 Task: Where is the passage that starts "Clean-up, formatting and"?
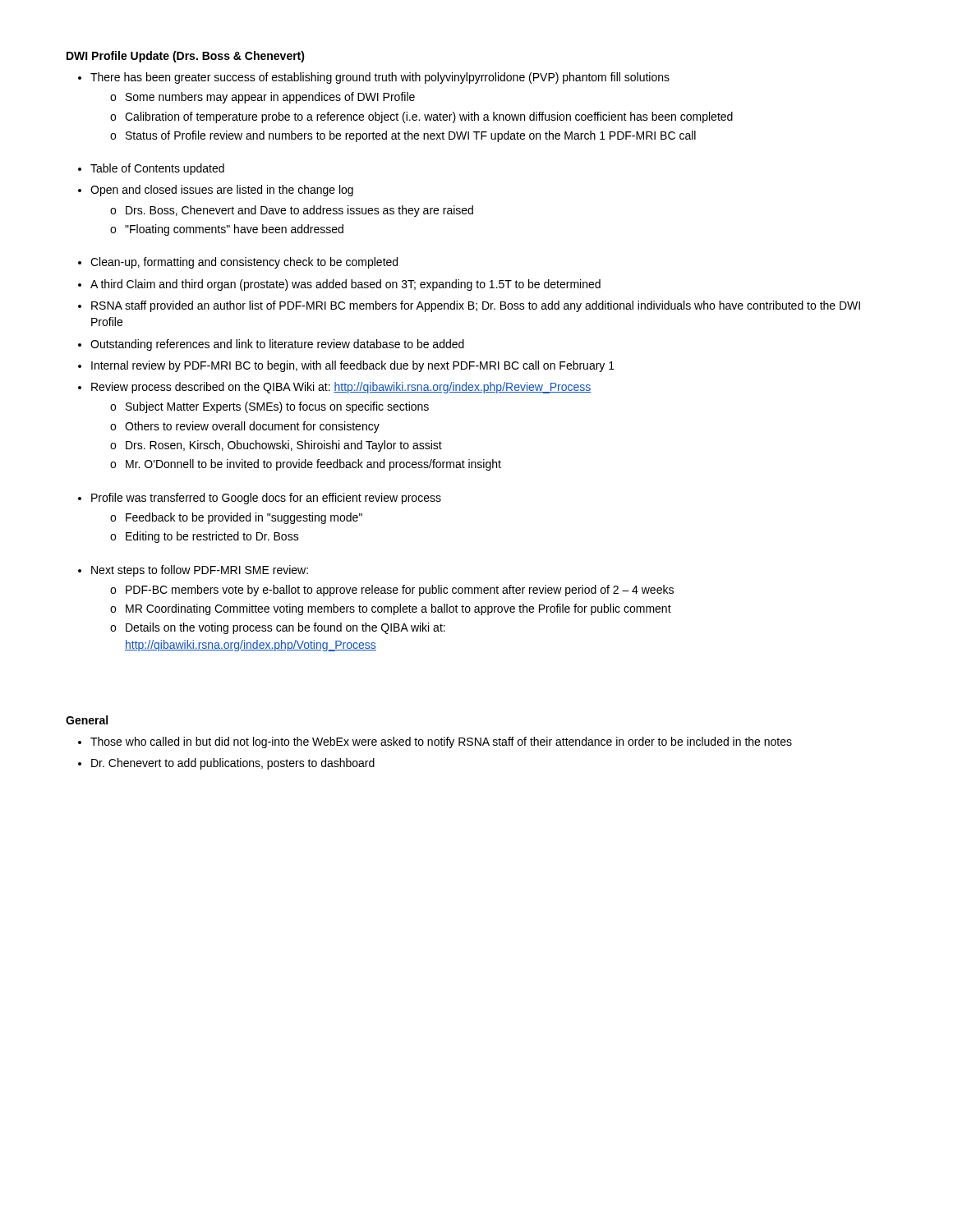pos(244,262)
